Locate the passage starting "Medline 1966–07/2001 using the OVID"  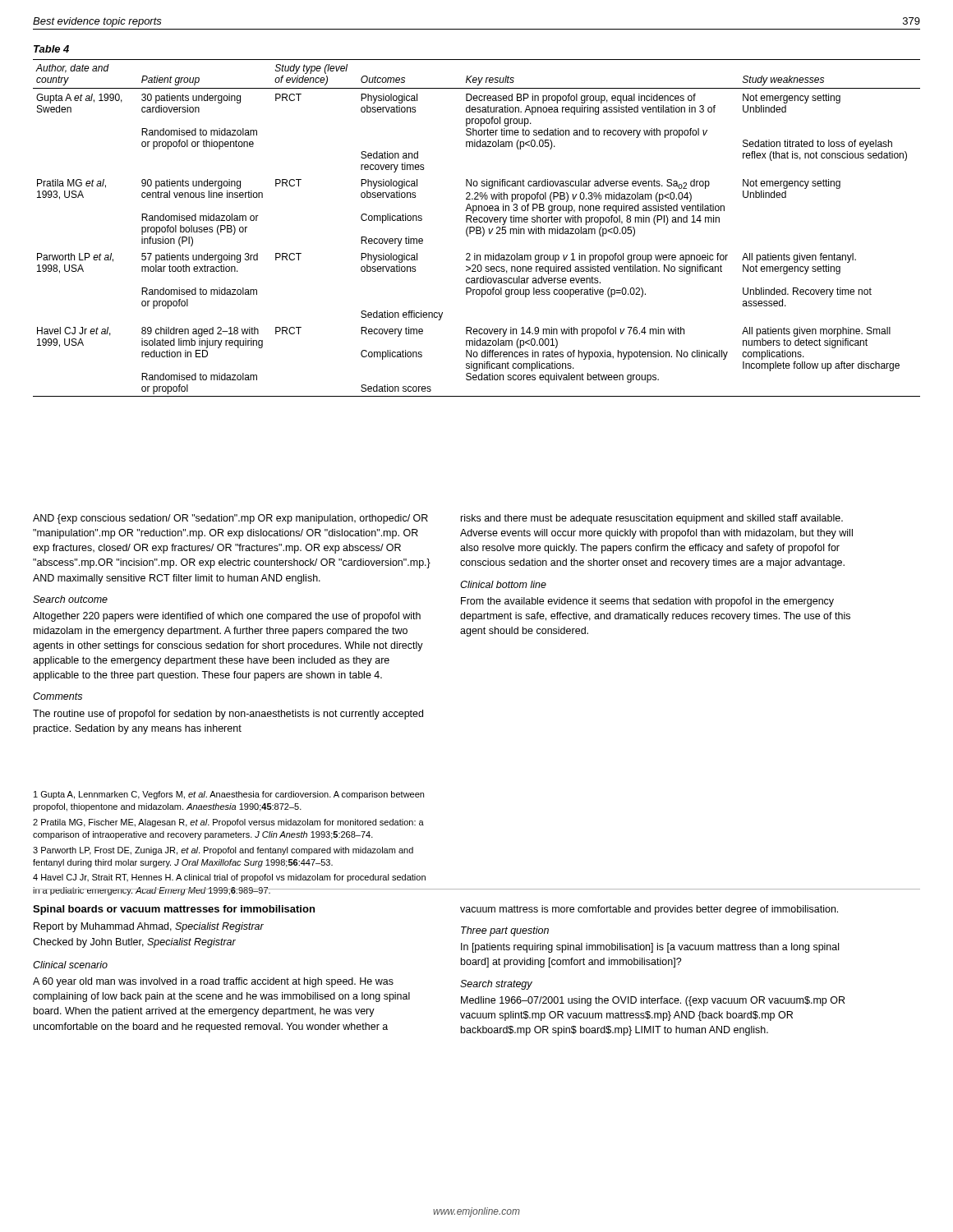tap(653, 1015)
